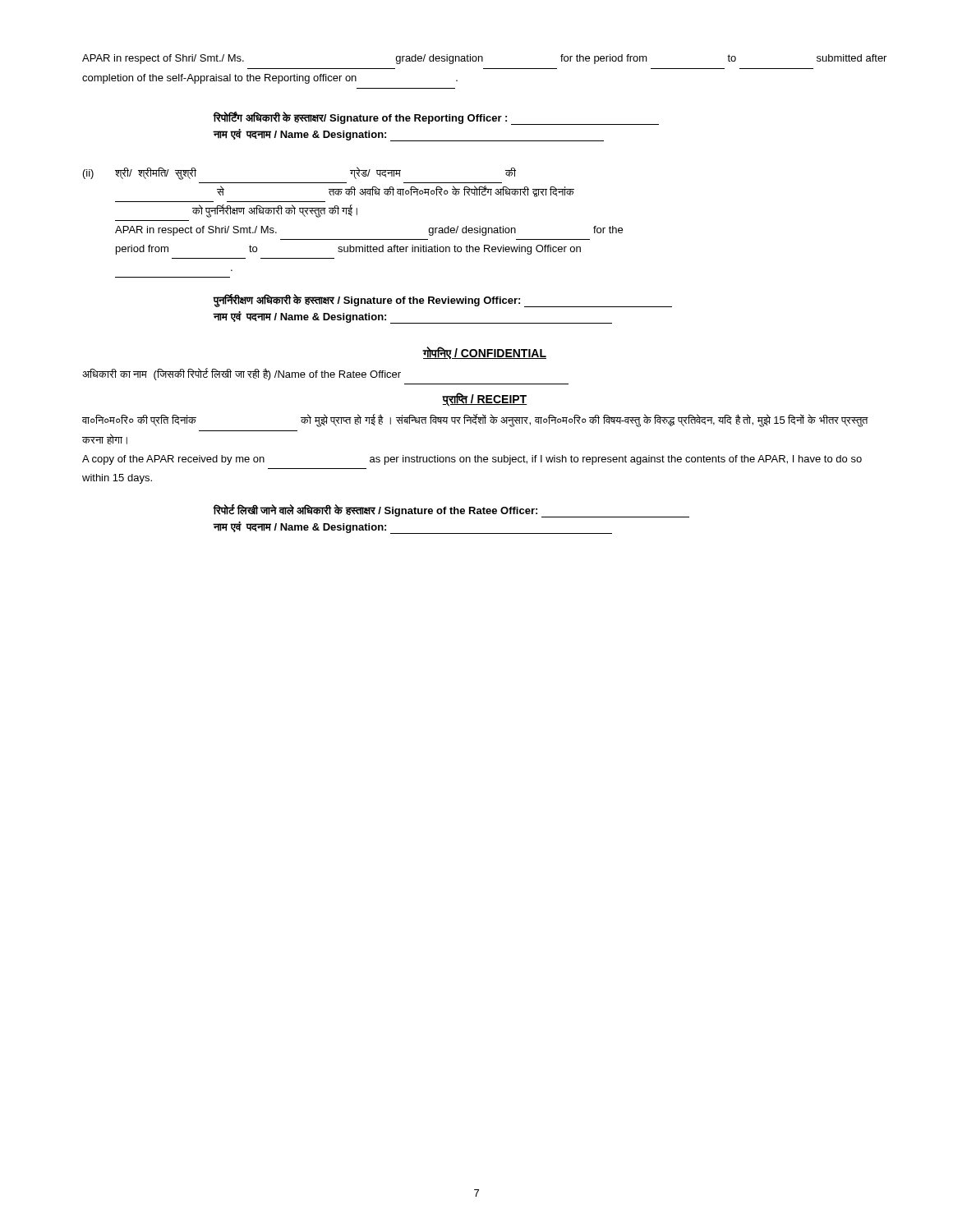Find the block on this page that starts "वा०नि०म०रि० की प्रति दिनांक को मुझे प्राप्त हो"

(x=475, y=448)
